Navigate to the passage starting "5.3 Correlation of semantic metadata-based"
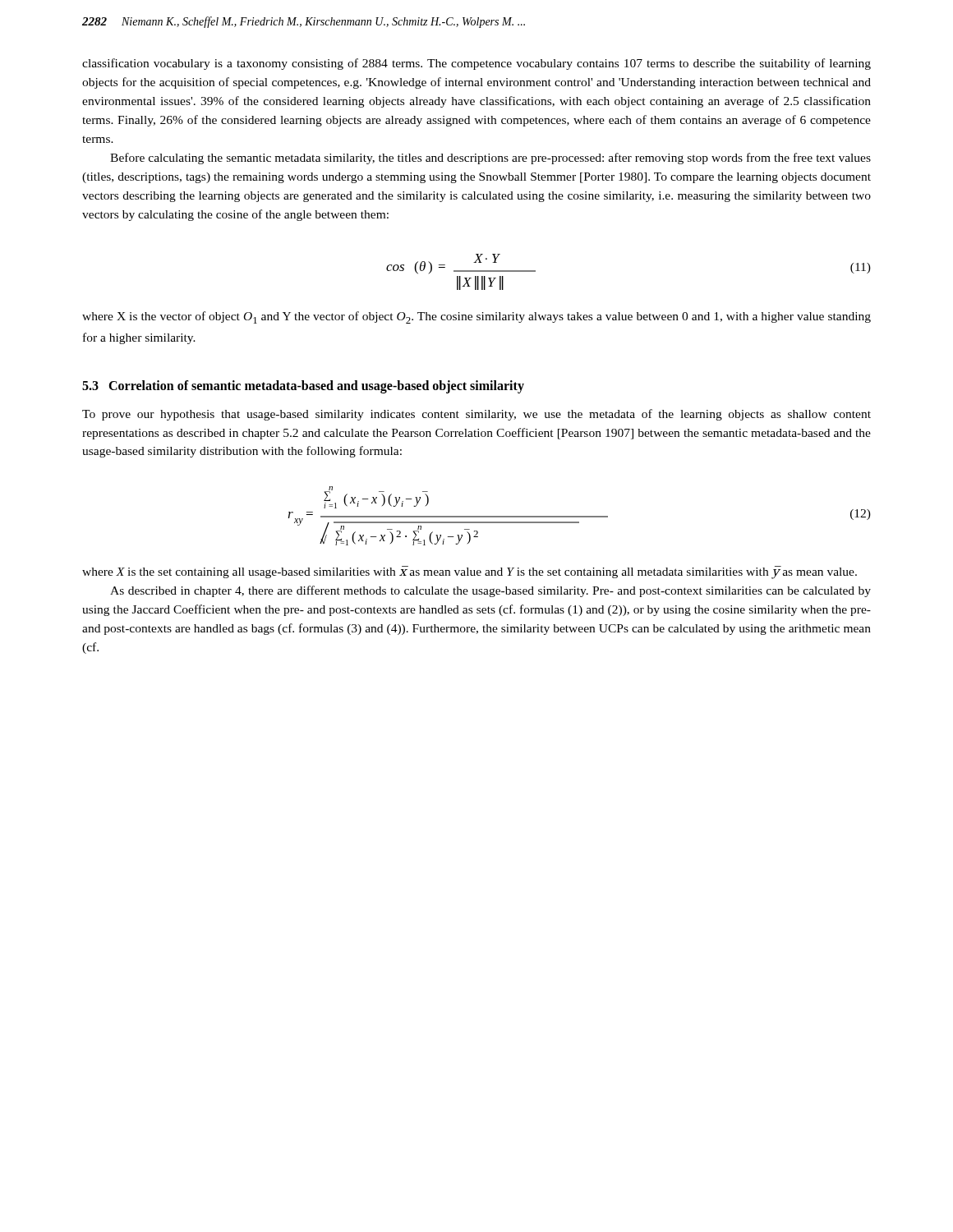Image resolution: width=953 pixels, height=1232 pixels. point(303,385)
